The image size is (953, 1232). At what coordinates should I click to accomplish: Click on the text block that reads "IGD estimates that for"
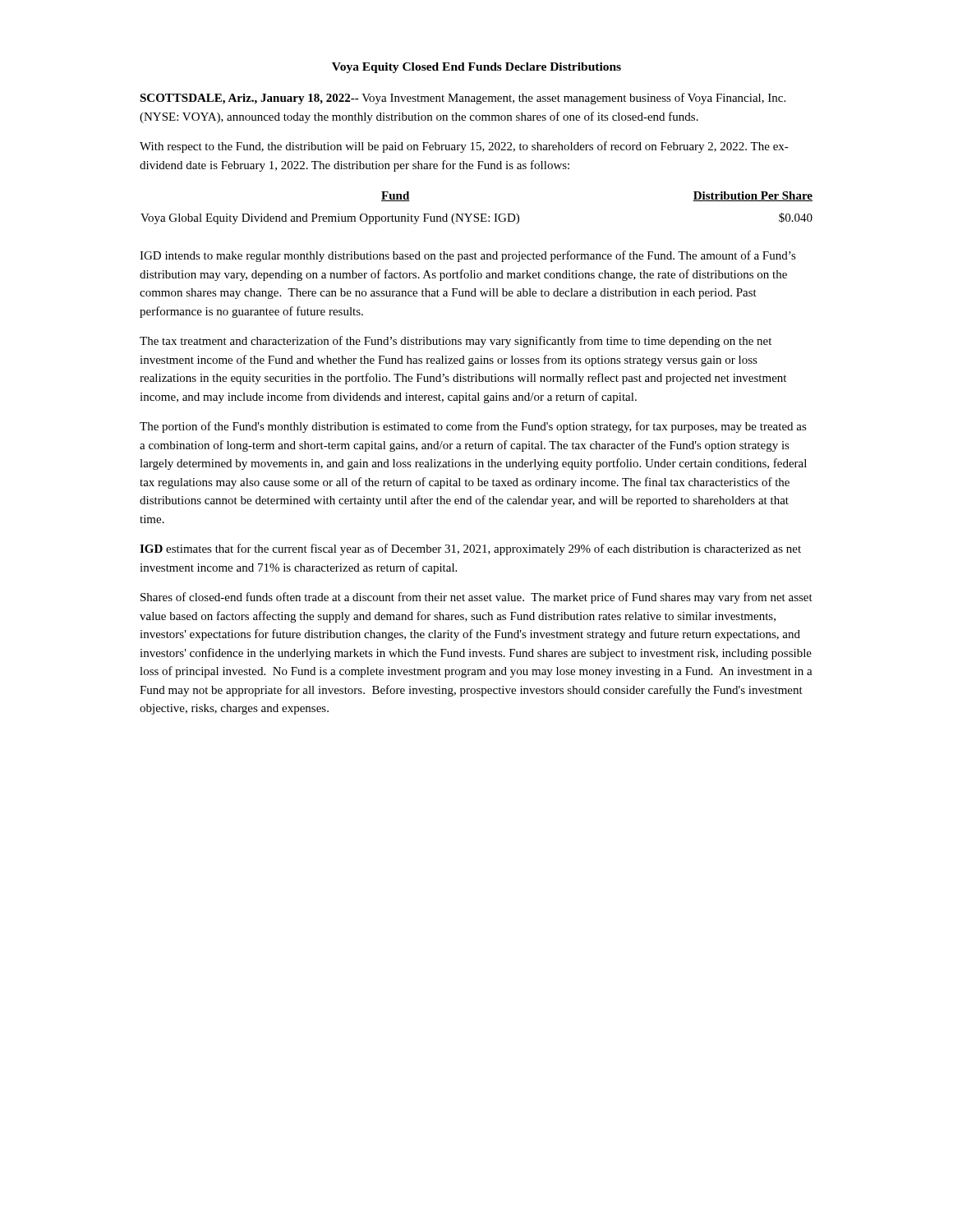tap(470, 558)
